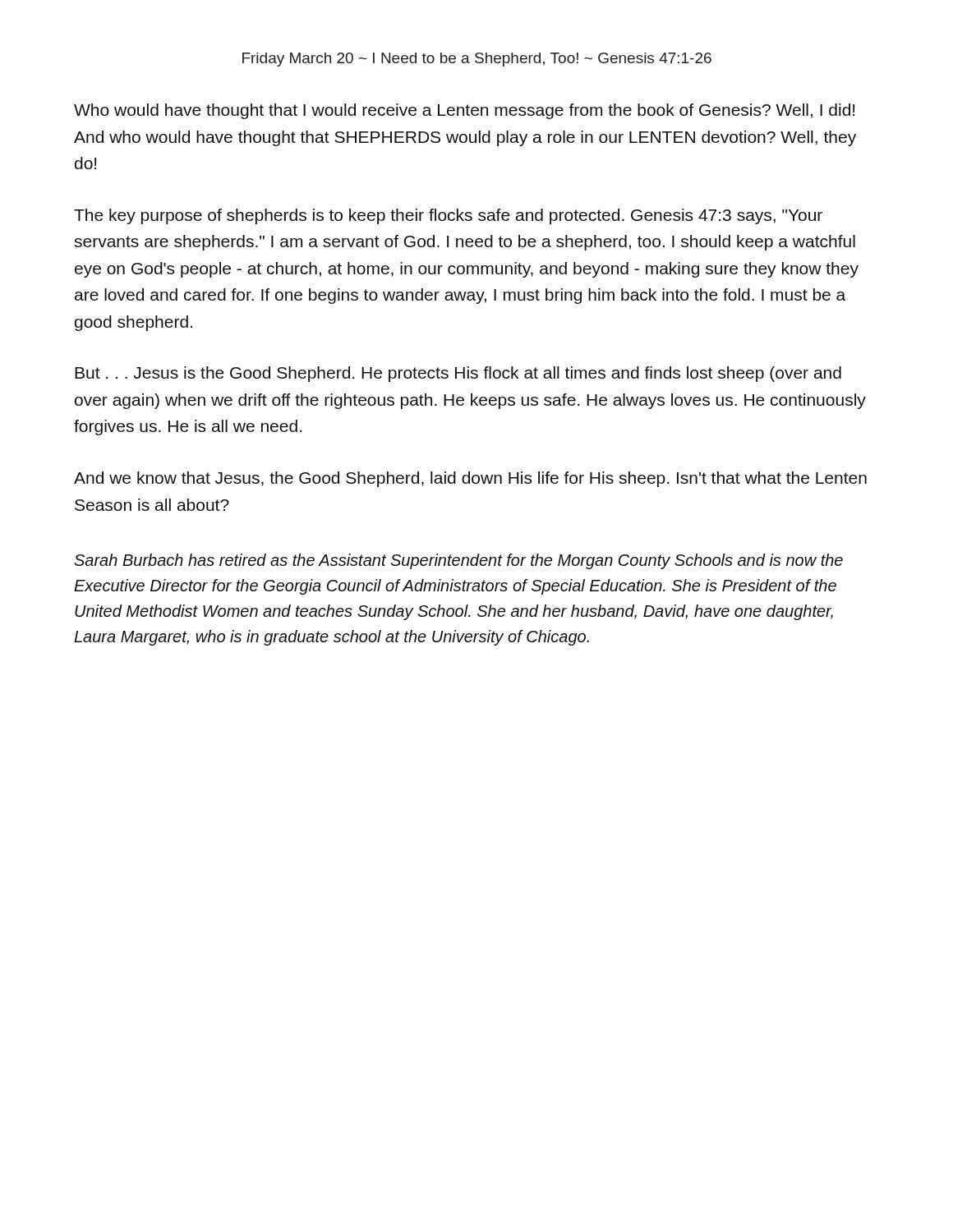Find the text block that reads "And we know that Jesus, the Good"
This screenshot has height=1232, width=953.
[x=471, y=491]
